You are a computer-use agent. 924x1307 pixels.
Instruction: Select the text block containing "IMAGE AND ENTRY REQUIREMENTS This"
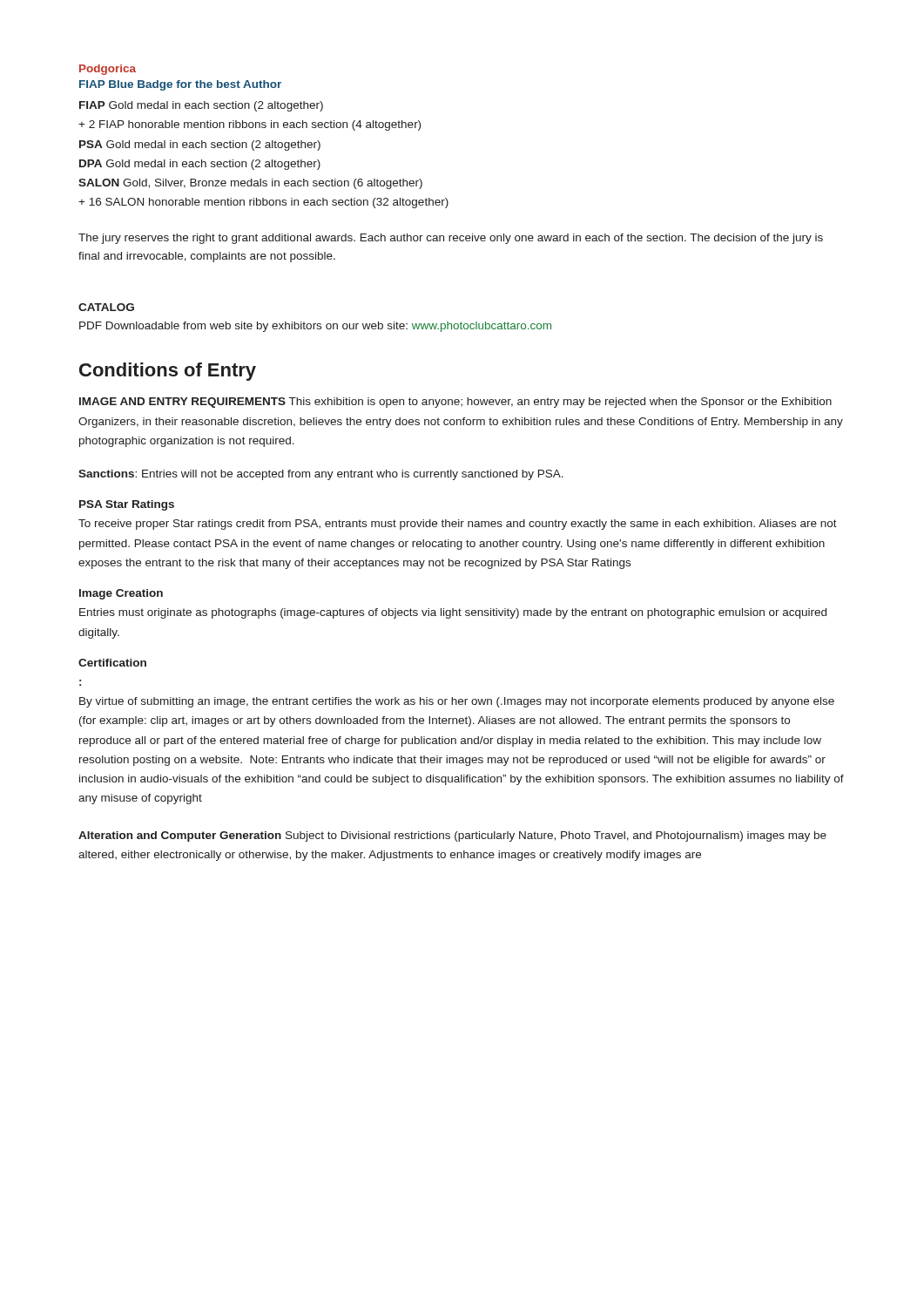[461, 421]
